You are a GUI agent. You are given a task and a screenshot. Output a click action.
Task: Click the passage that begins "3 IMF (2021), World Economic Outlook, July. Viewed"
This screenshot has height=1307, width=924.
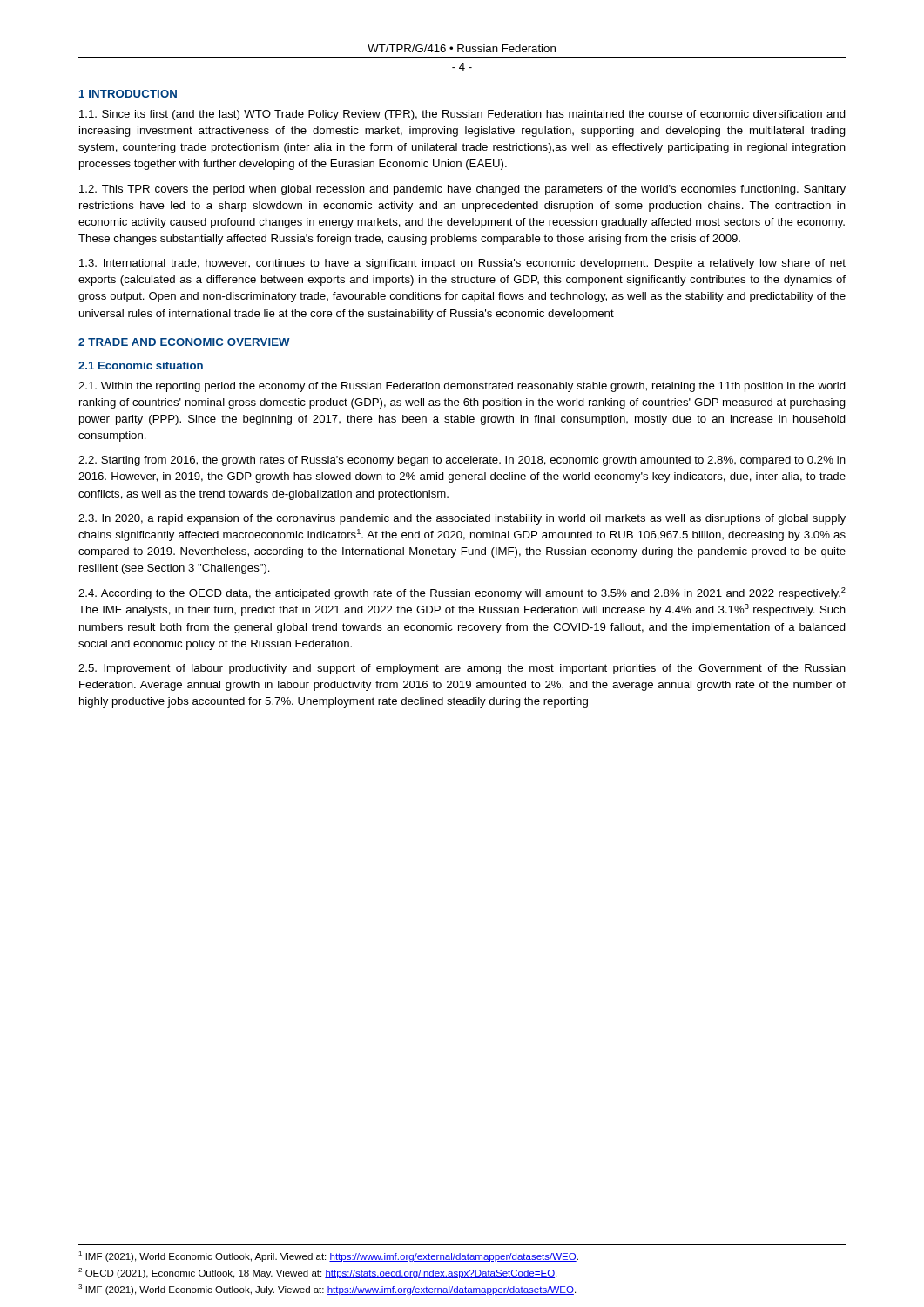tap(327, 1289)
